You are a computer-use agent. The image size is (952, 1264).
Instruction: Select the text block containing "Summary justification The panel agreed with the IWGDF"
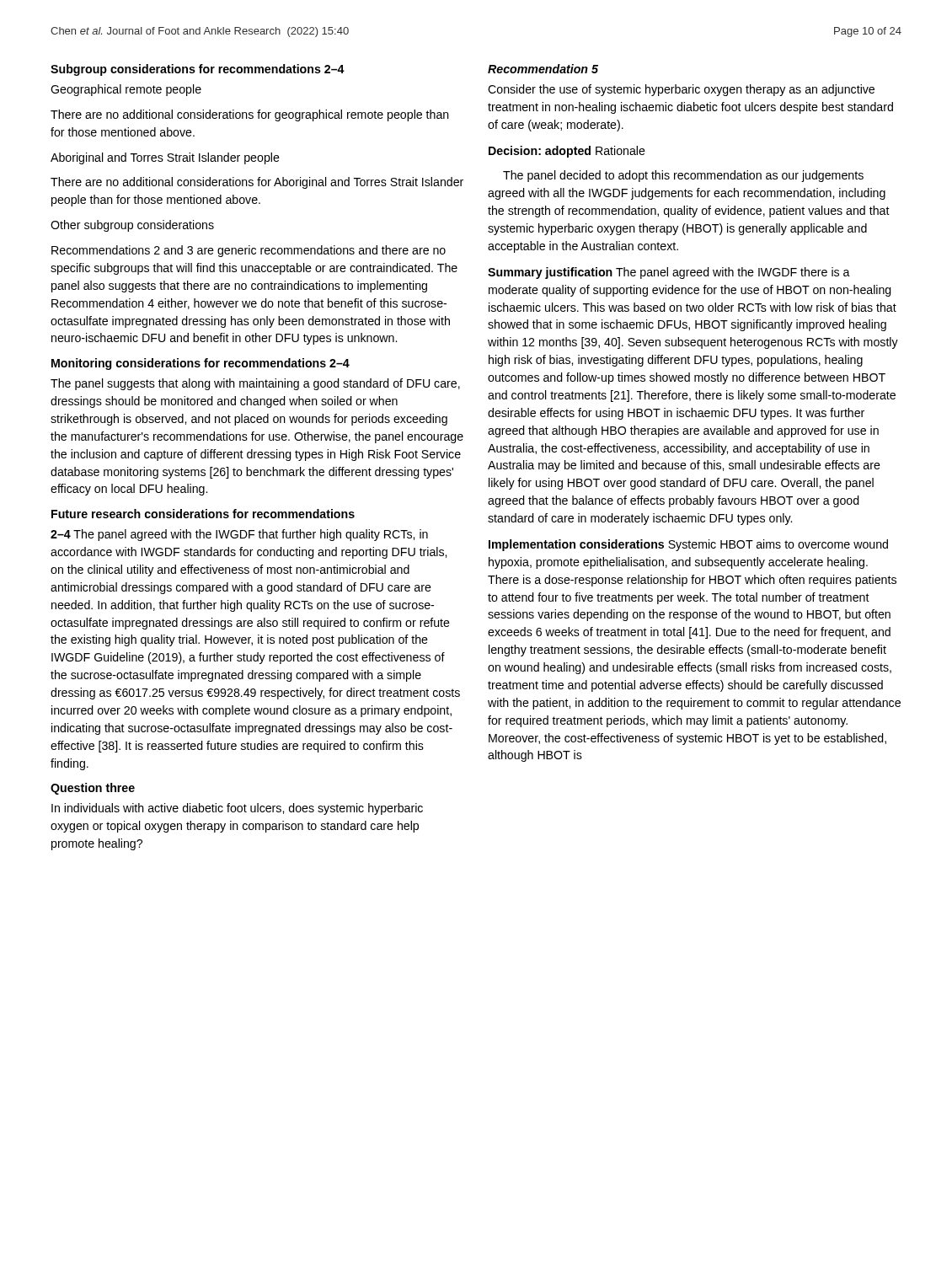point(693,395)
